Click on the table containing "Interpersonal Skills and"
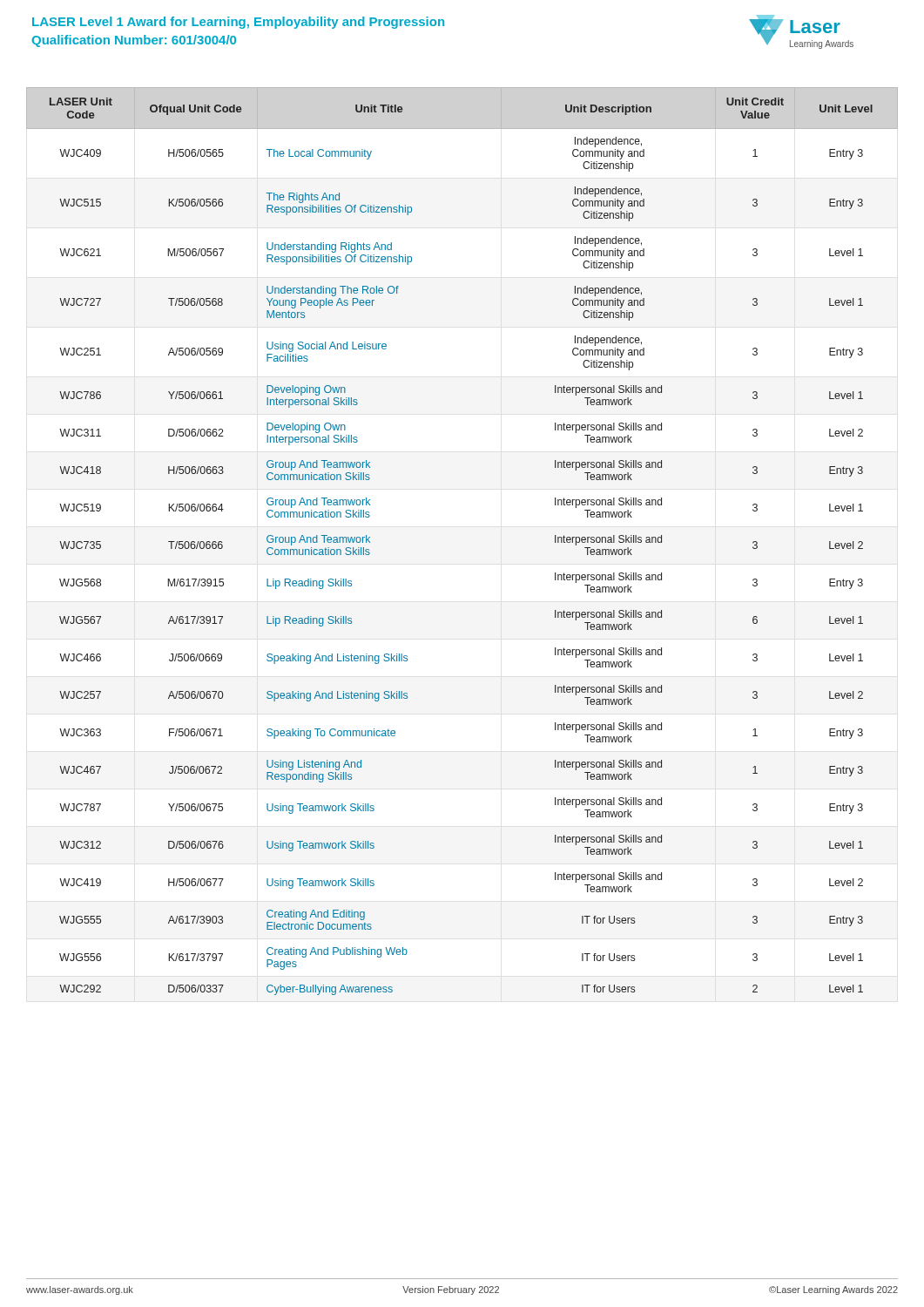The image size is (924, 1307). pos(462,671)
